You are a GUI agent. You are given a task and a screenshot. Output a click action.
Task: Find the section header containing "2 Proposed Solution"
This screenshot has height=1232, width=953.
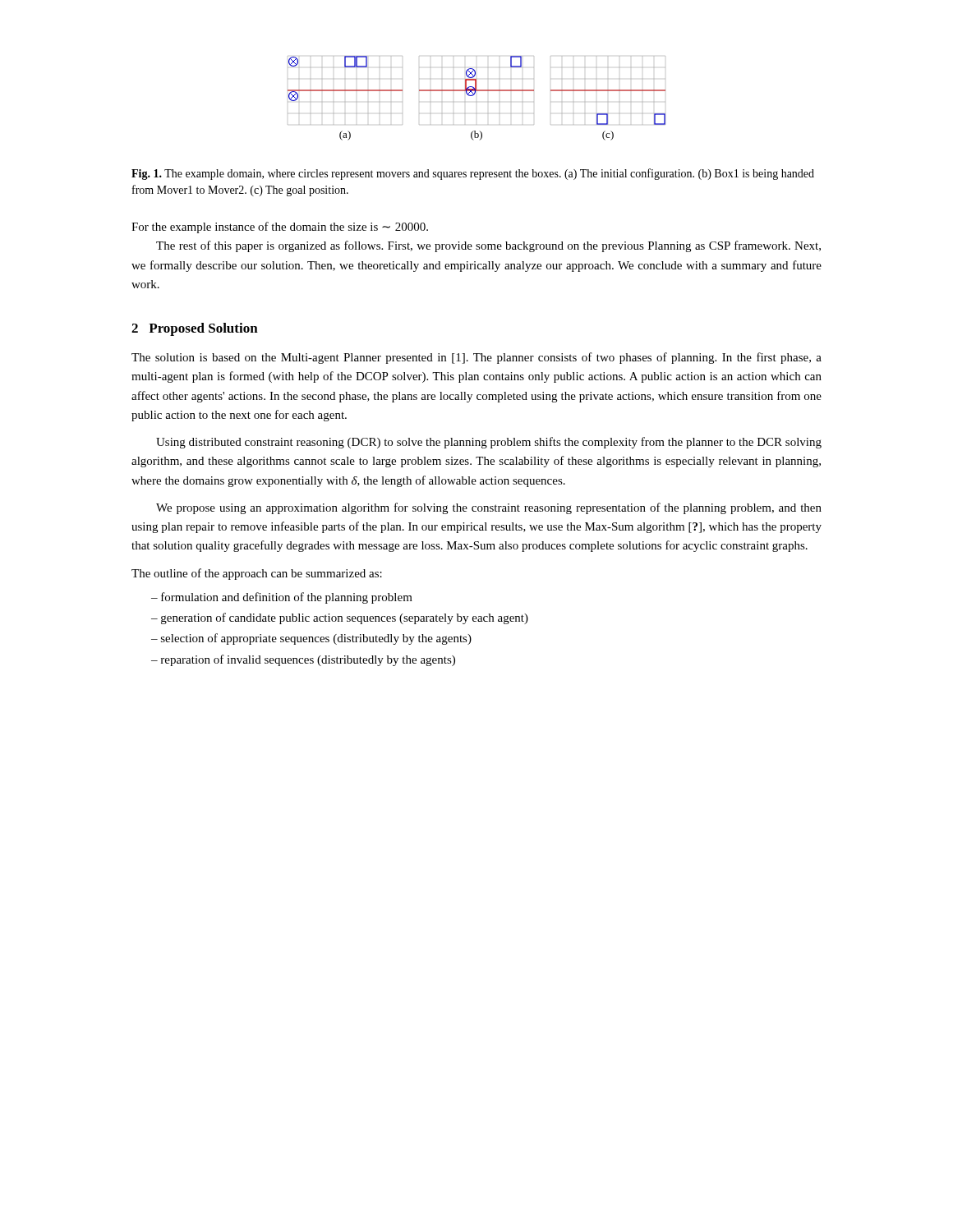pyautogui.click(x=195, y=328)
